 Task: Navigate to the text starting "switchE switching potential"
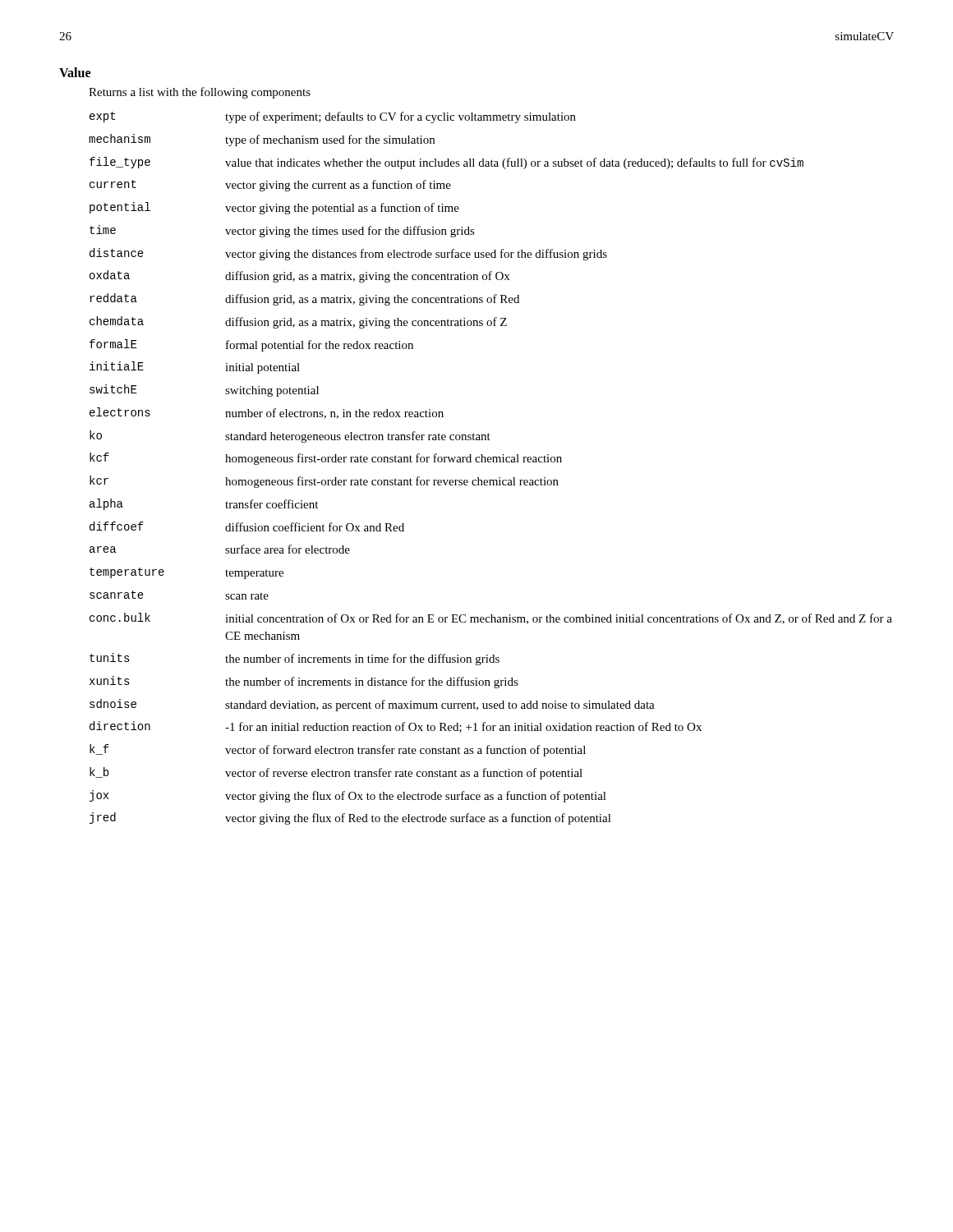[112, 391]
